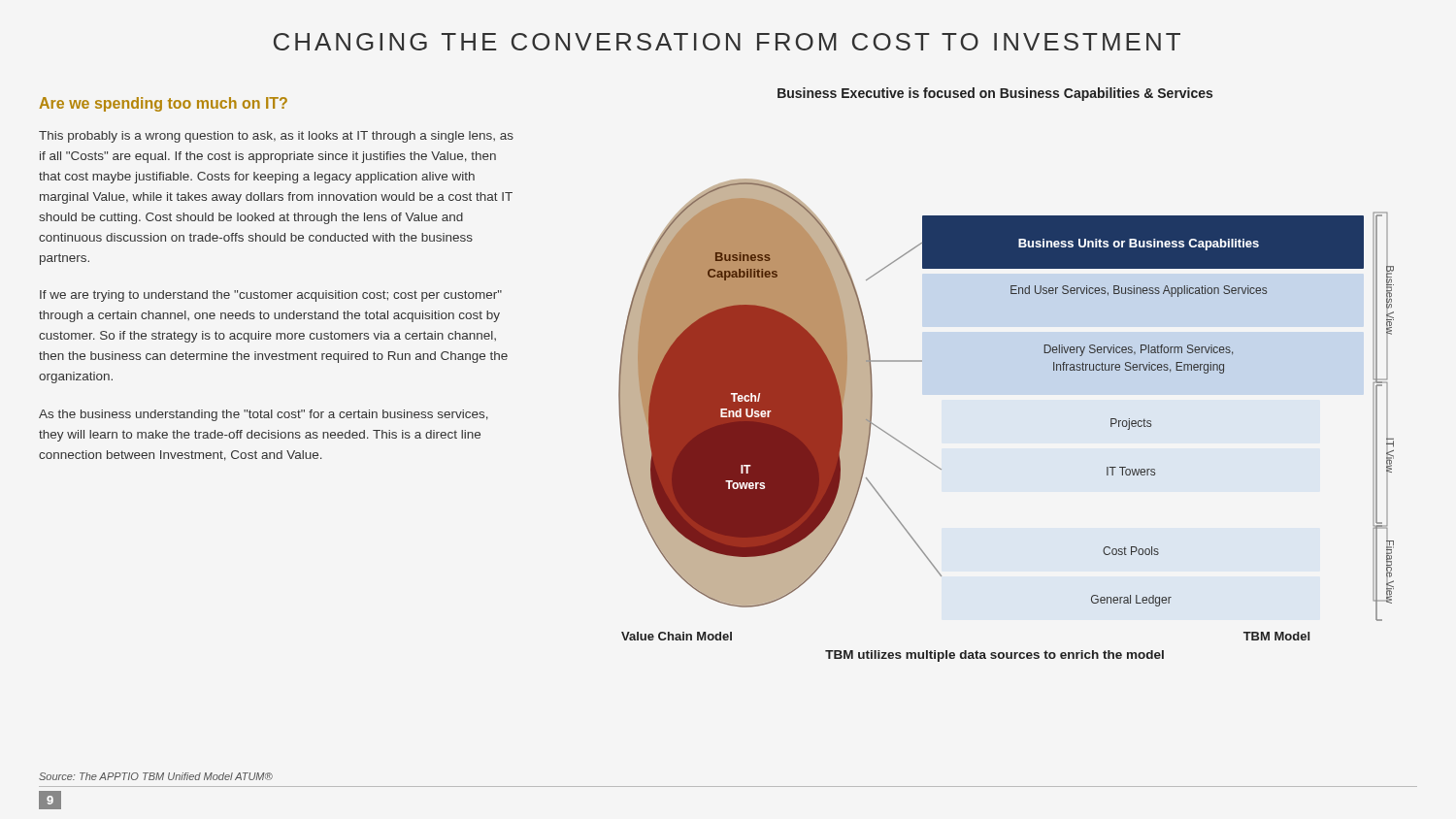
Task: Locate the text "Are we spending too much on IT?"
Action: [x=164, y=103]
